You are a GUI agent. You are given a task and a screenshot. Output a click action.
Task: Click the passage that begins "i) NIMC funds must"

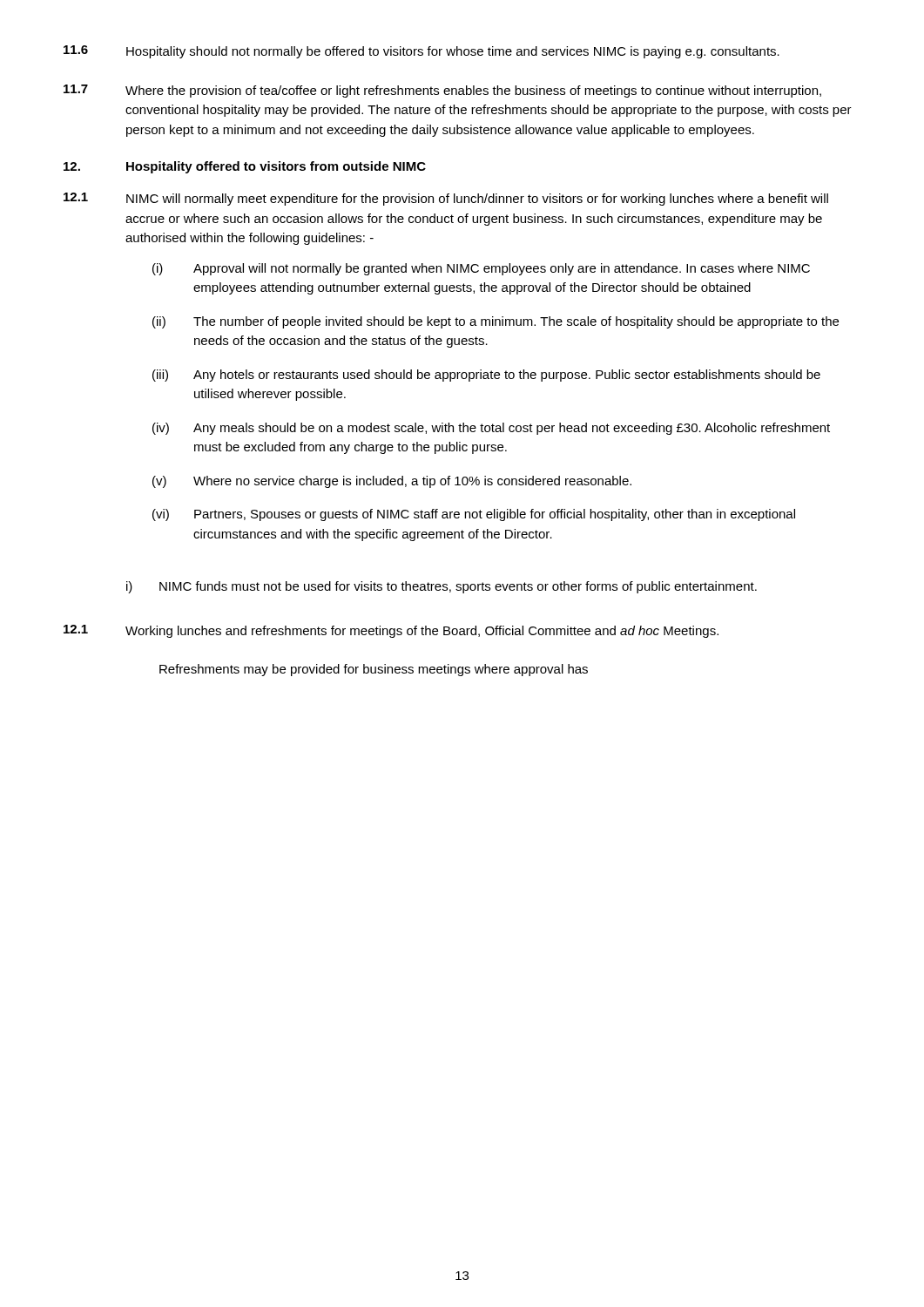441,587
